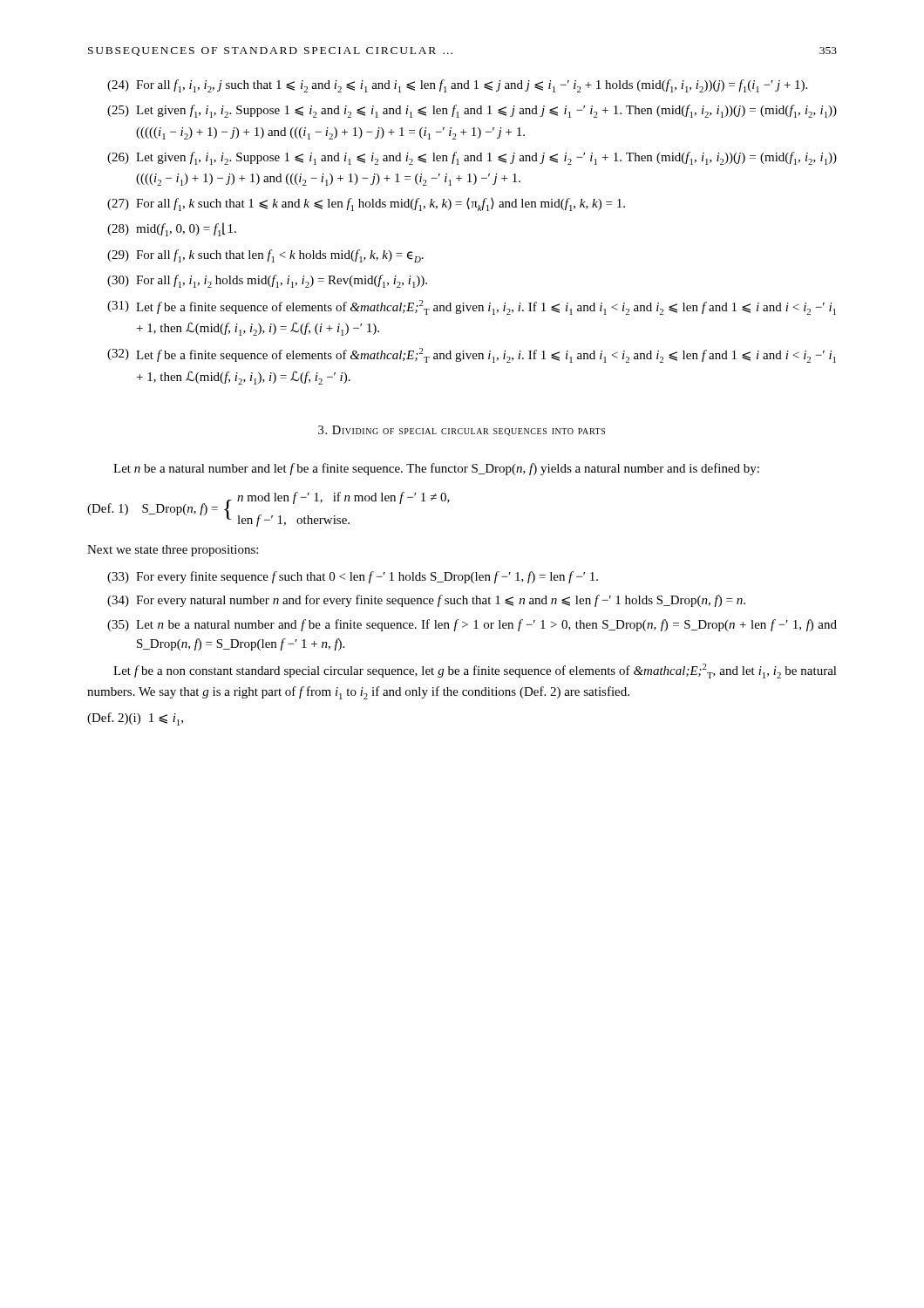924x1308 pixels.
Task: Click on the passage starting "(34) For every natural number n and for"
Action: (x=462, y=601)
